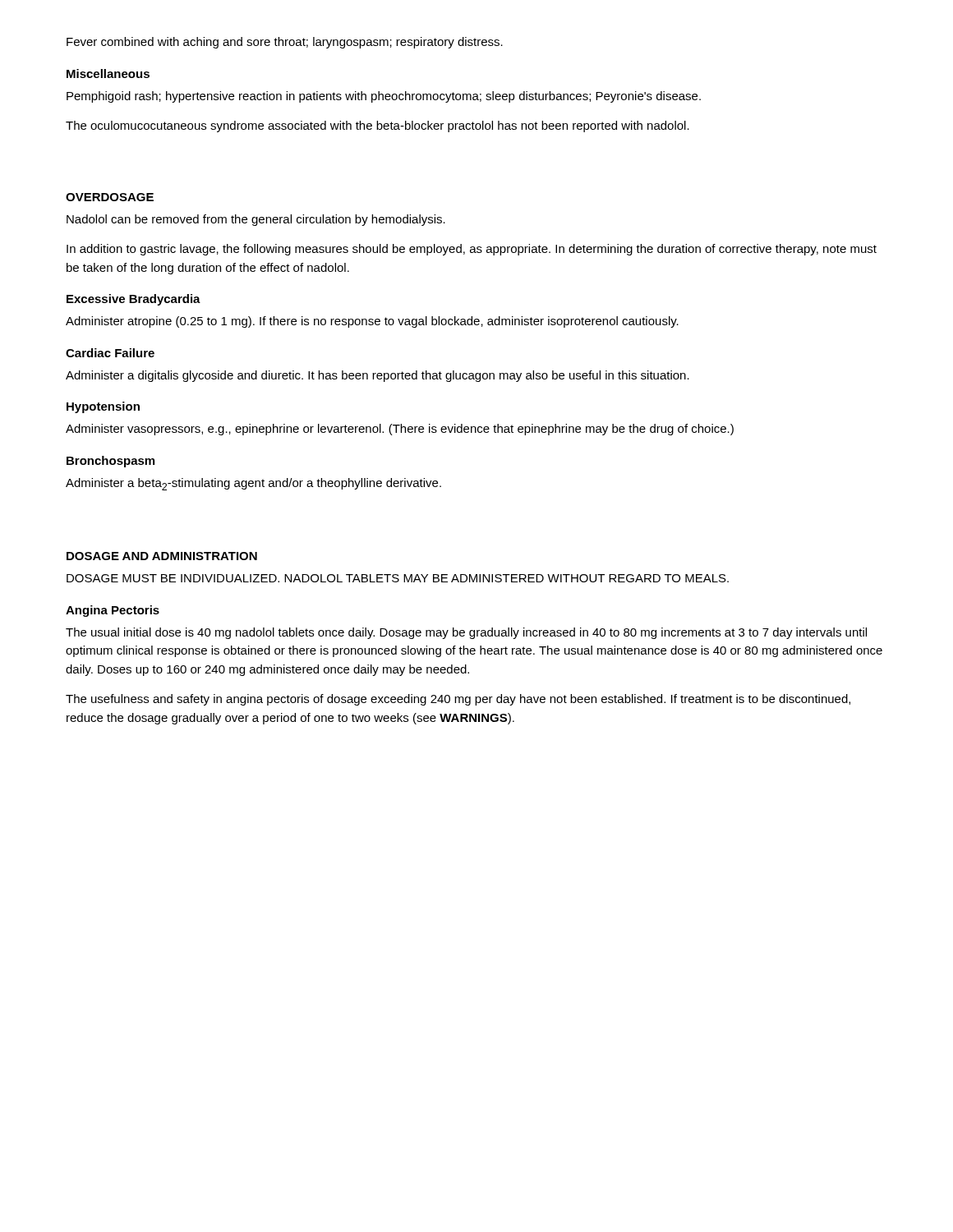The image size is (953, 1232).
Task: Find the text block starting "Administer atropine (0.25 to 1 mg). If"
Action: pyautogui.click(x=372, y=321)
